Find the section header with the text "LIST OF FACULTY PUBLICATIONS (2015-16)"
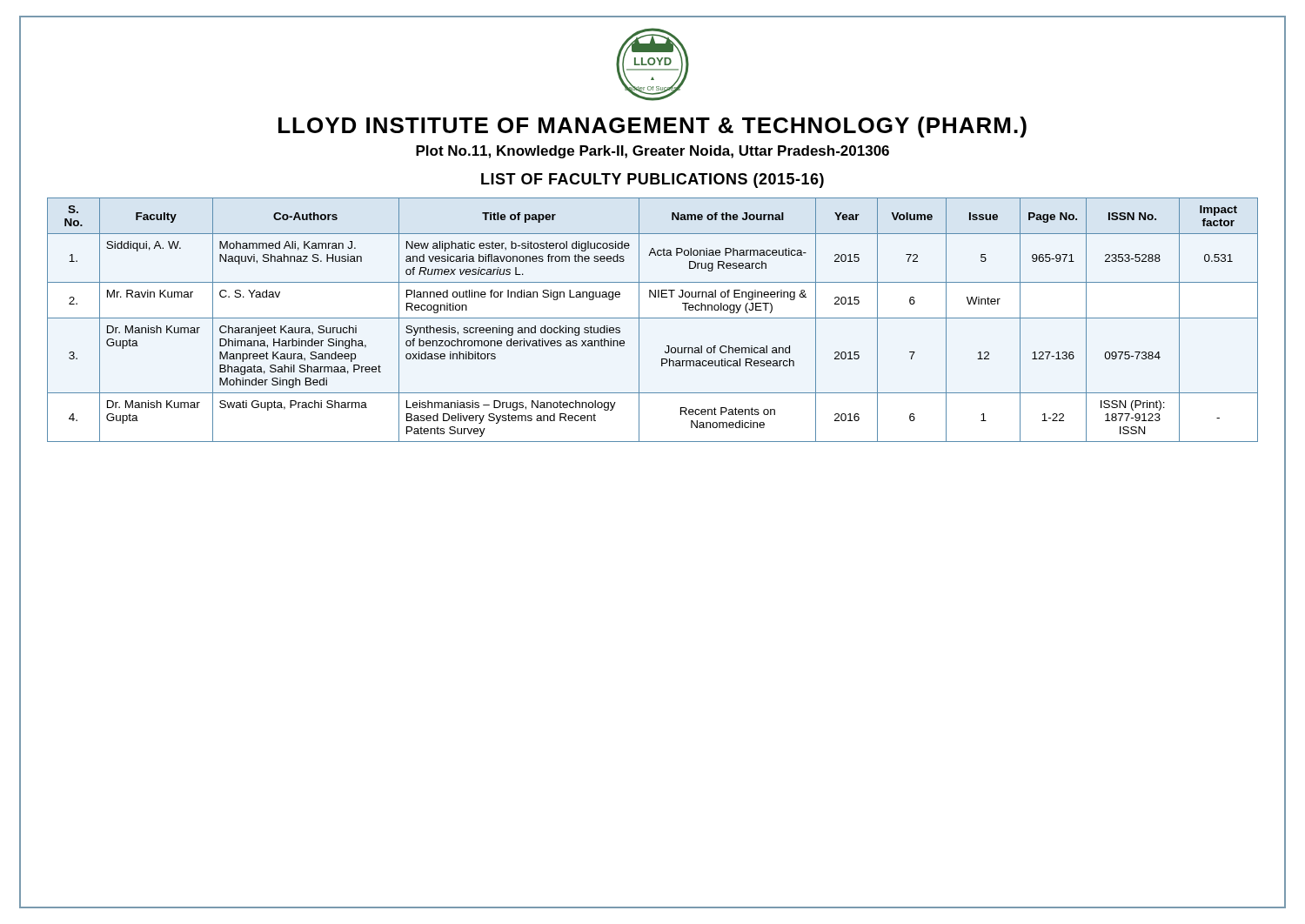1305x924 pixels. (x=652, y=179)
